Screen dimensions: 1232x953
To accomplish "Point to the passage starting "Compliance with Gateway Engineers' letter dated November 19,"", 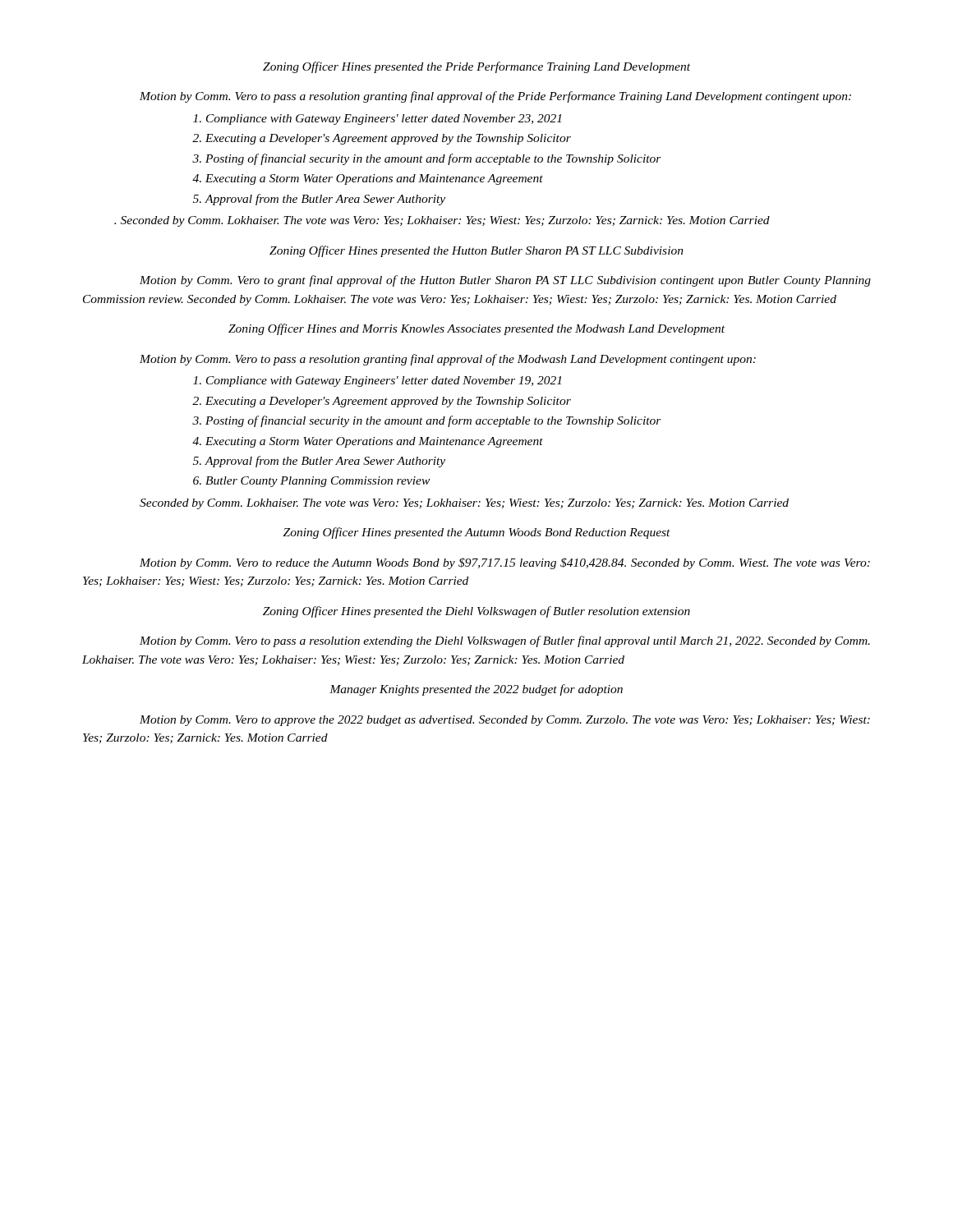I will pyautogui.click(x=538, y=381).
